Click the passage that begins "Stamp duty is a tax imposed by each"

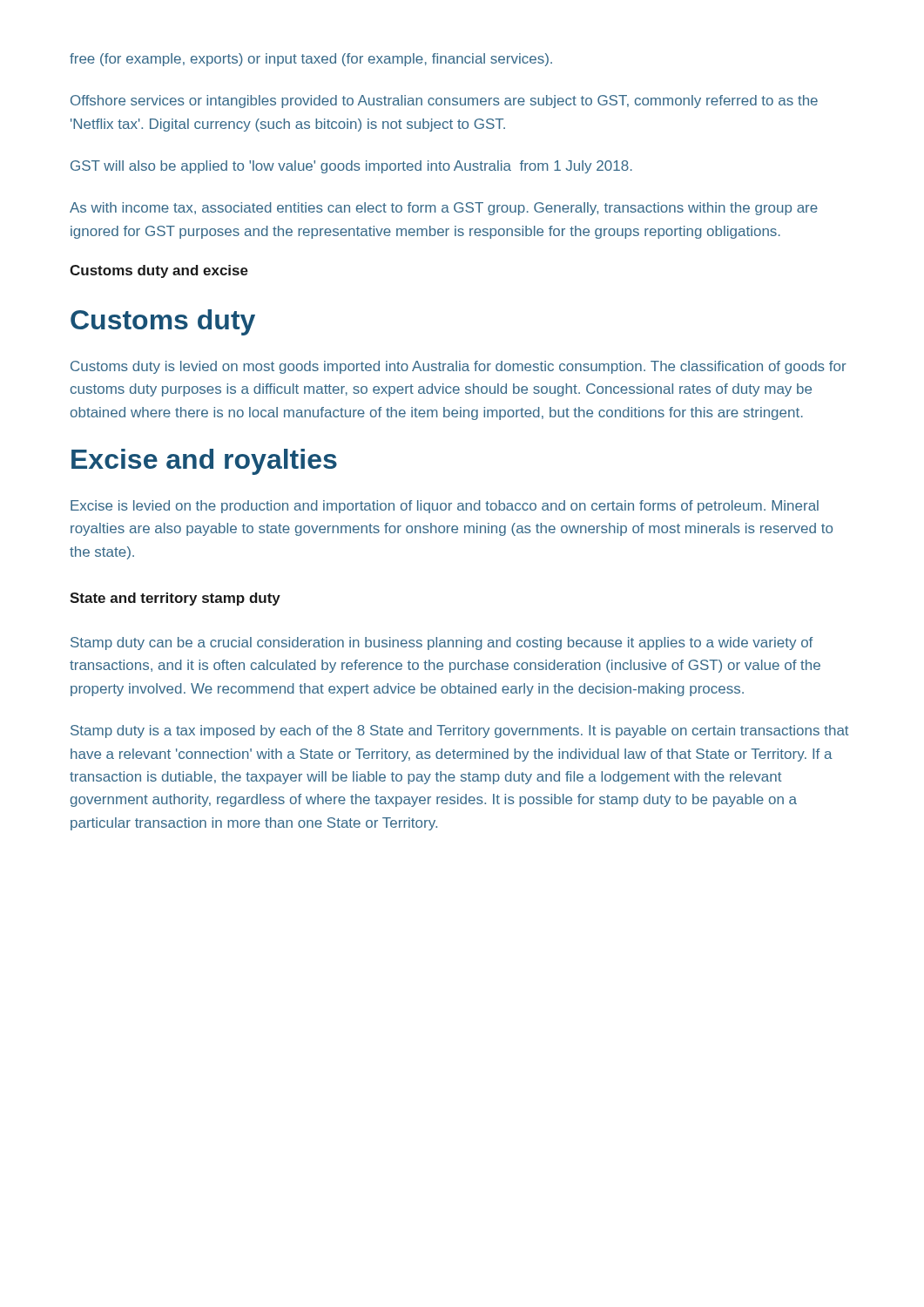point(459,777)
